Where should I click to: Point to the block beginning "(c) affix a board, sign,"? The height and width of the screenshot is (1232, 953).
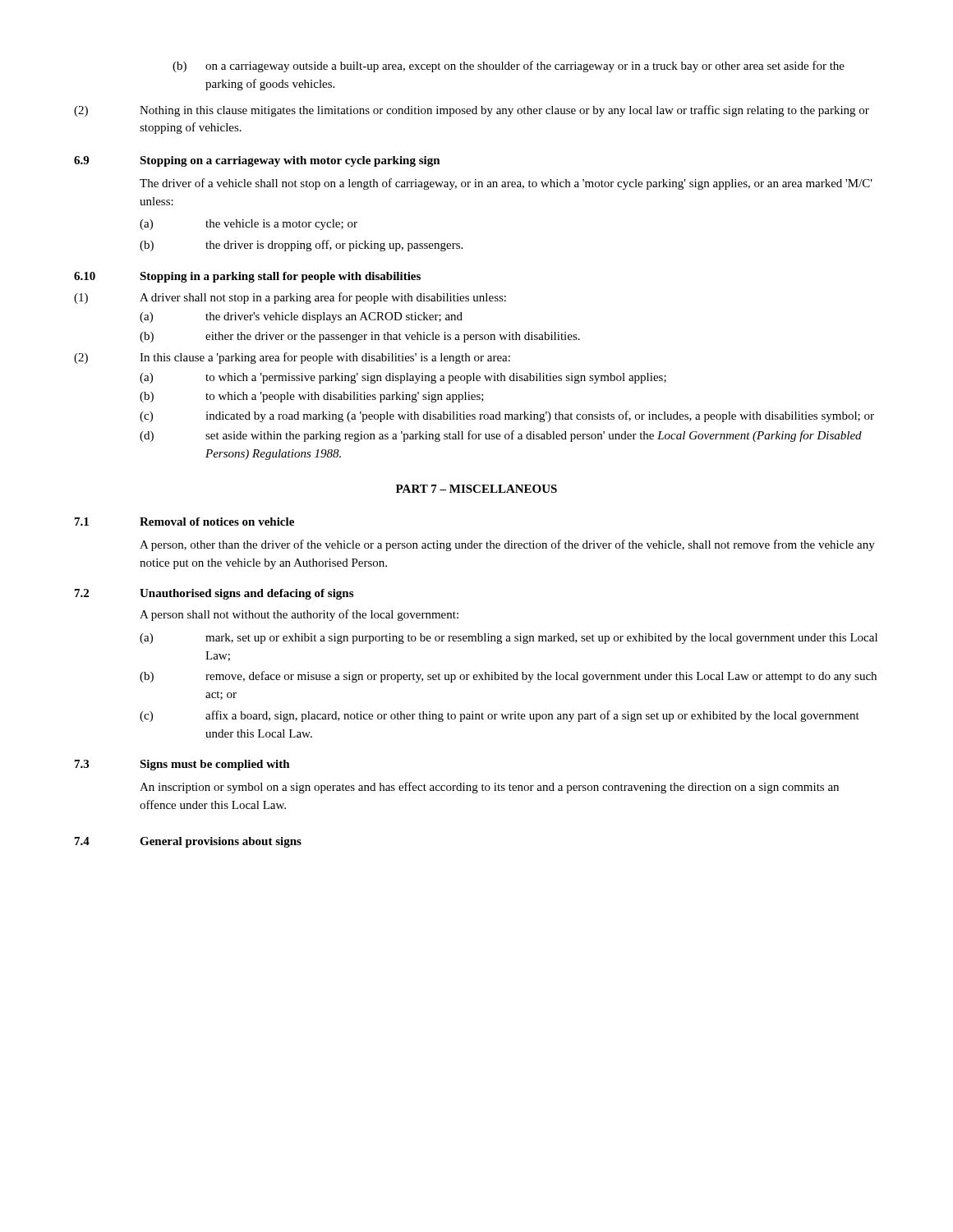(476, 725)
